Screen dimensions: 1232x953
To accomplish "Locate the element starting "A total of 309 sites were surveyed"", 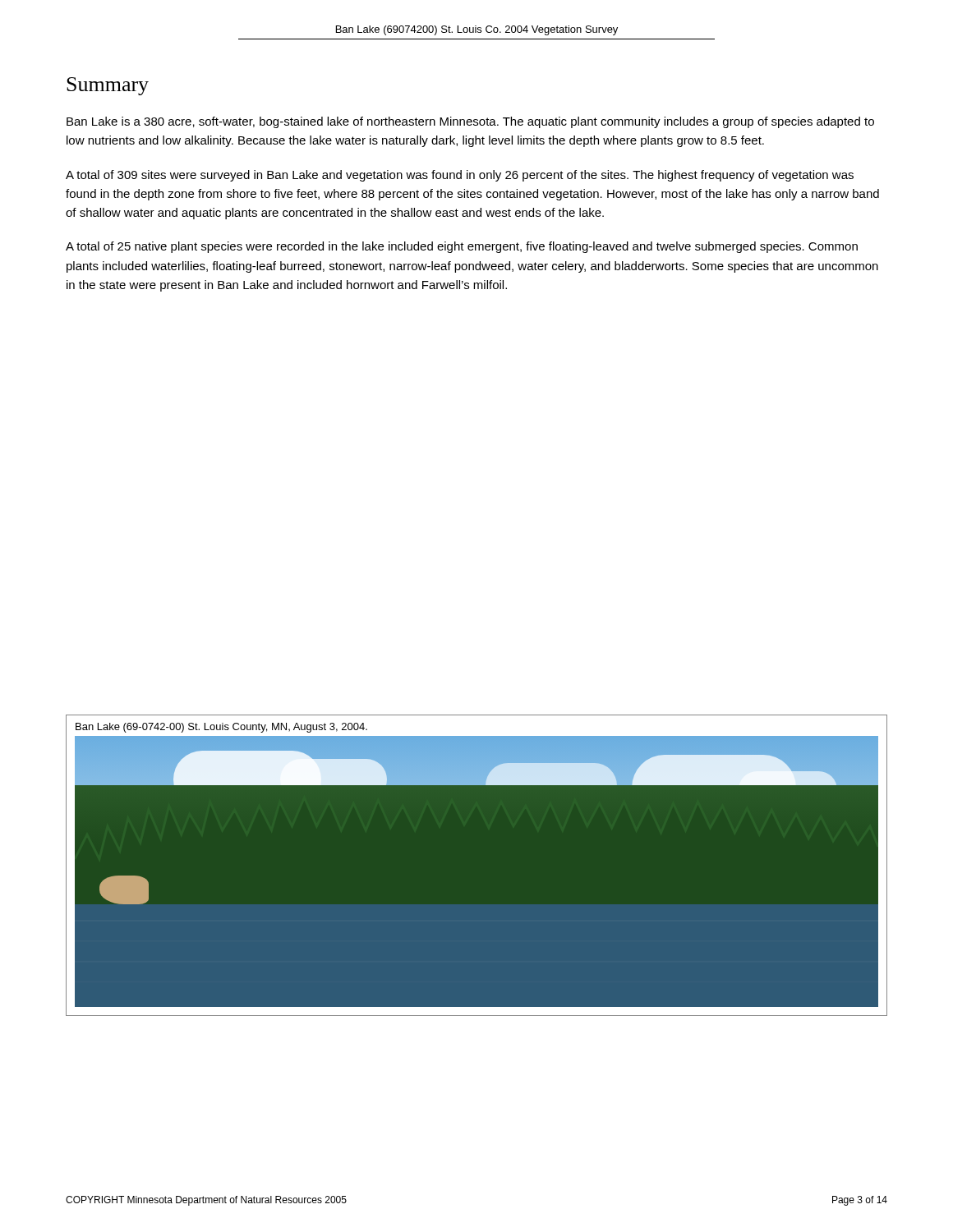I will (x=473, y=193).
